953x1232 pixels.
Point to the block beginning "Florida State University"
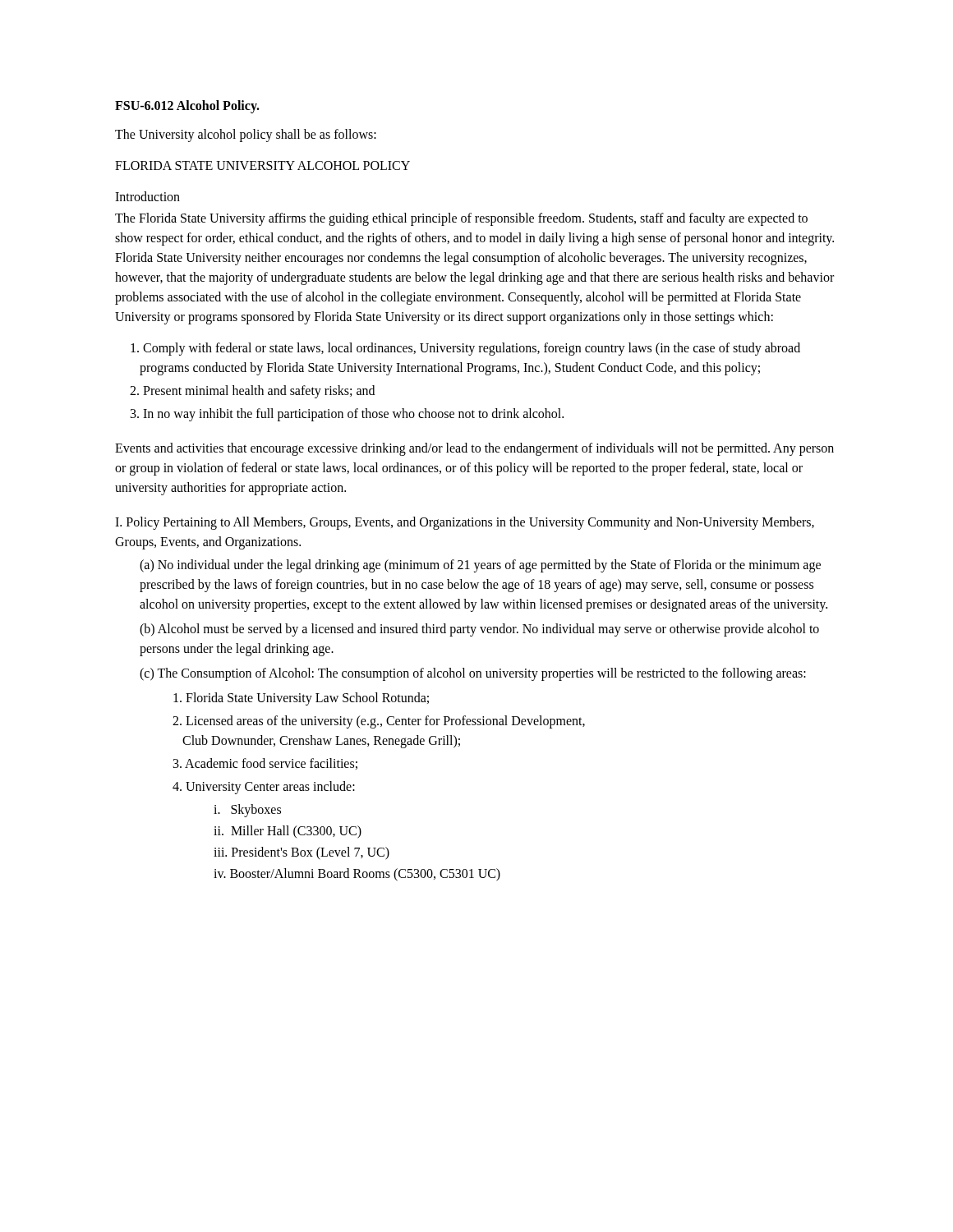[x=301, y=698]
